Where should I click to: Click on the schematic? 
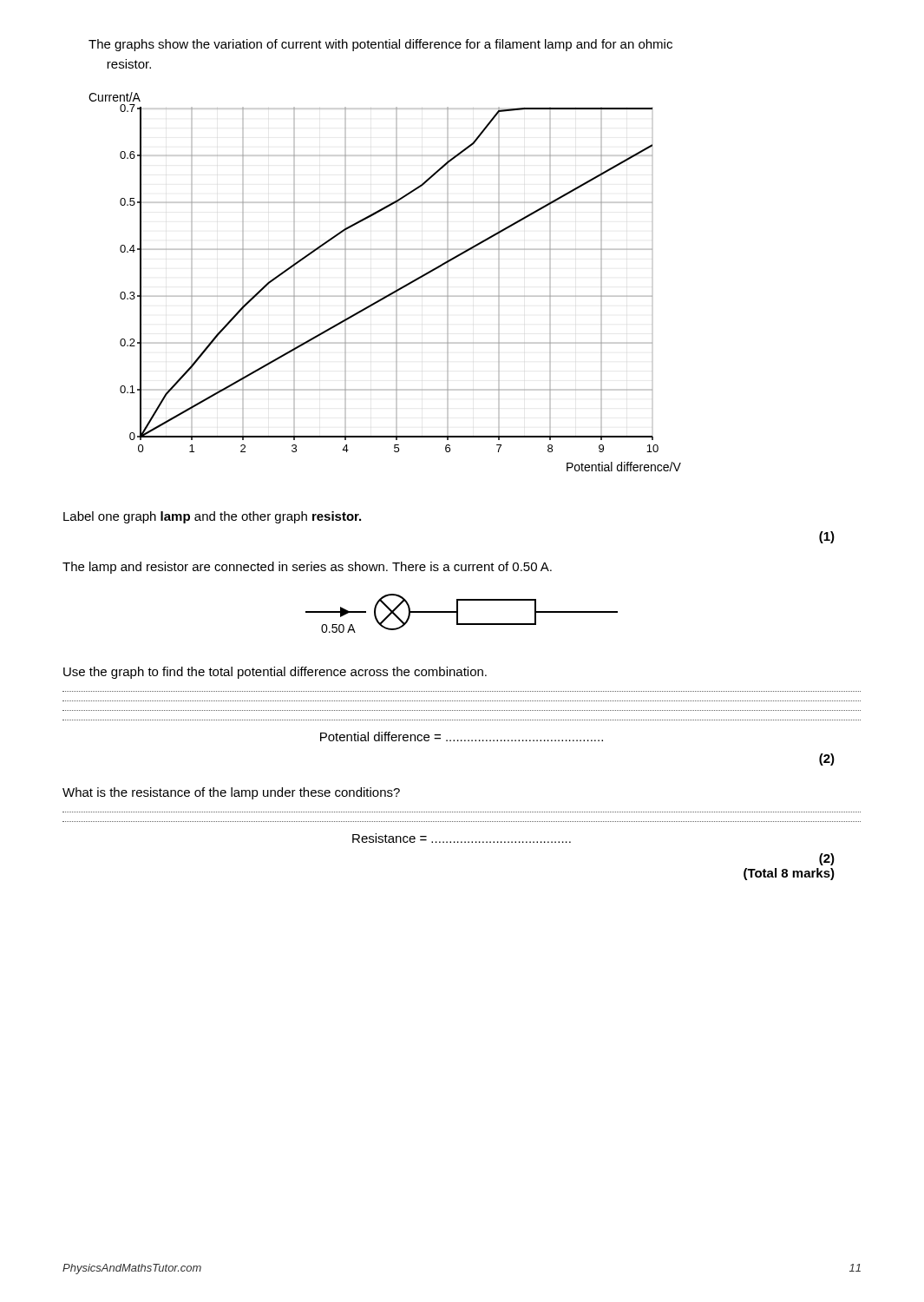[462, 618]
